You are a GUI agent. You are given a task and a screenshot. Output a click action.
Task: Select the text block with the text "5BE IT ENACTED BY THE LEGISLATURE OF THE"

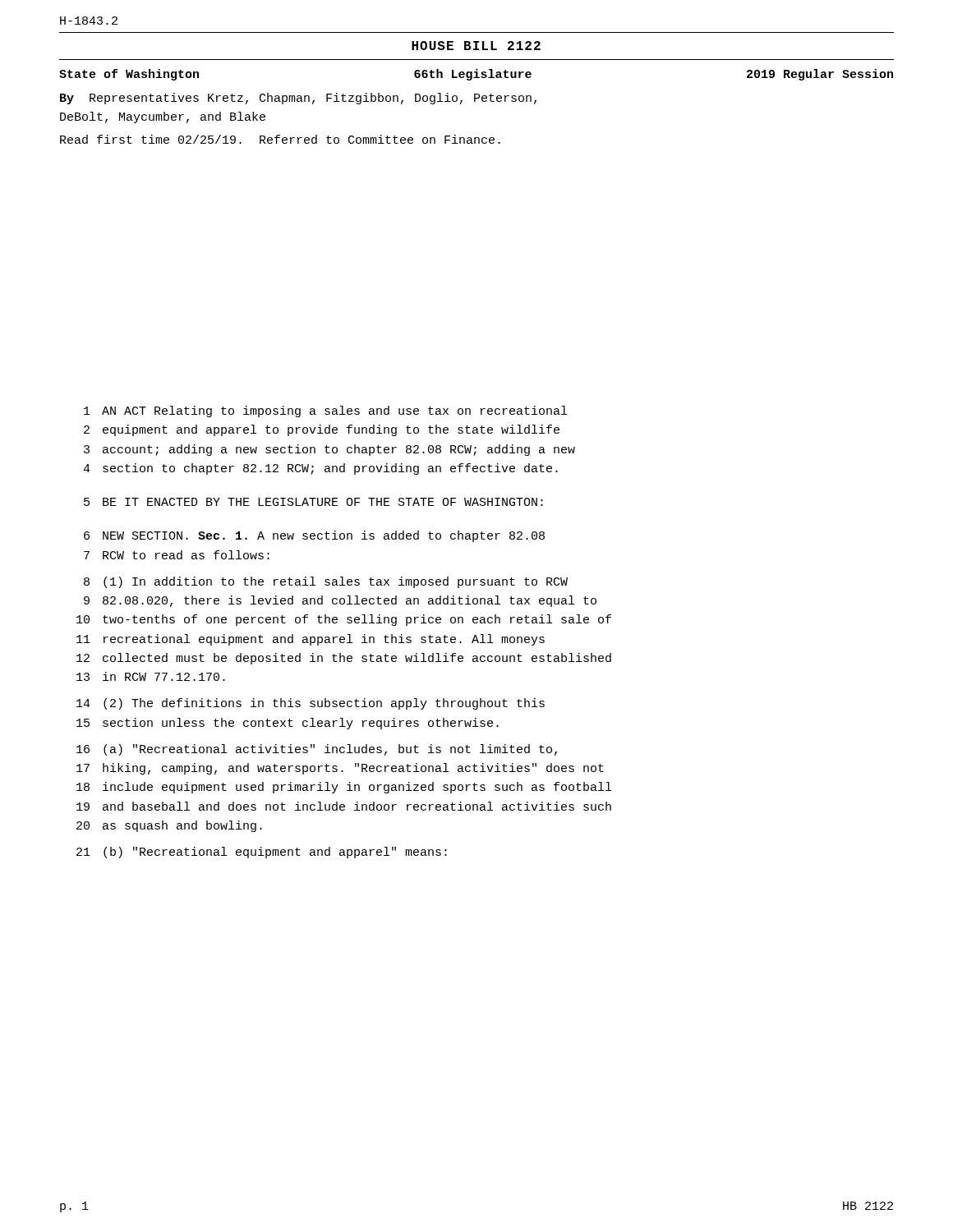[x=476, y=503]
